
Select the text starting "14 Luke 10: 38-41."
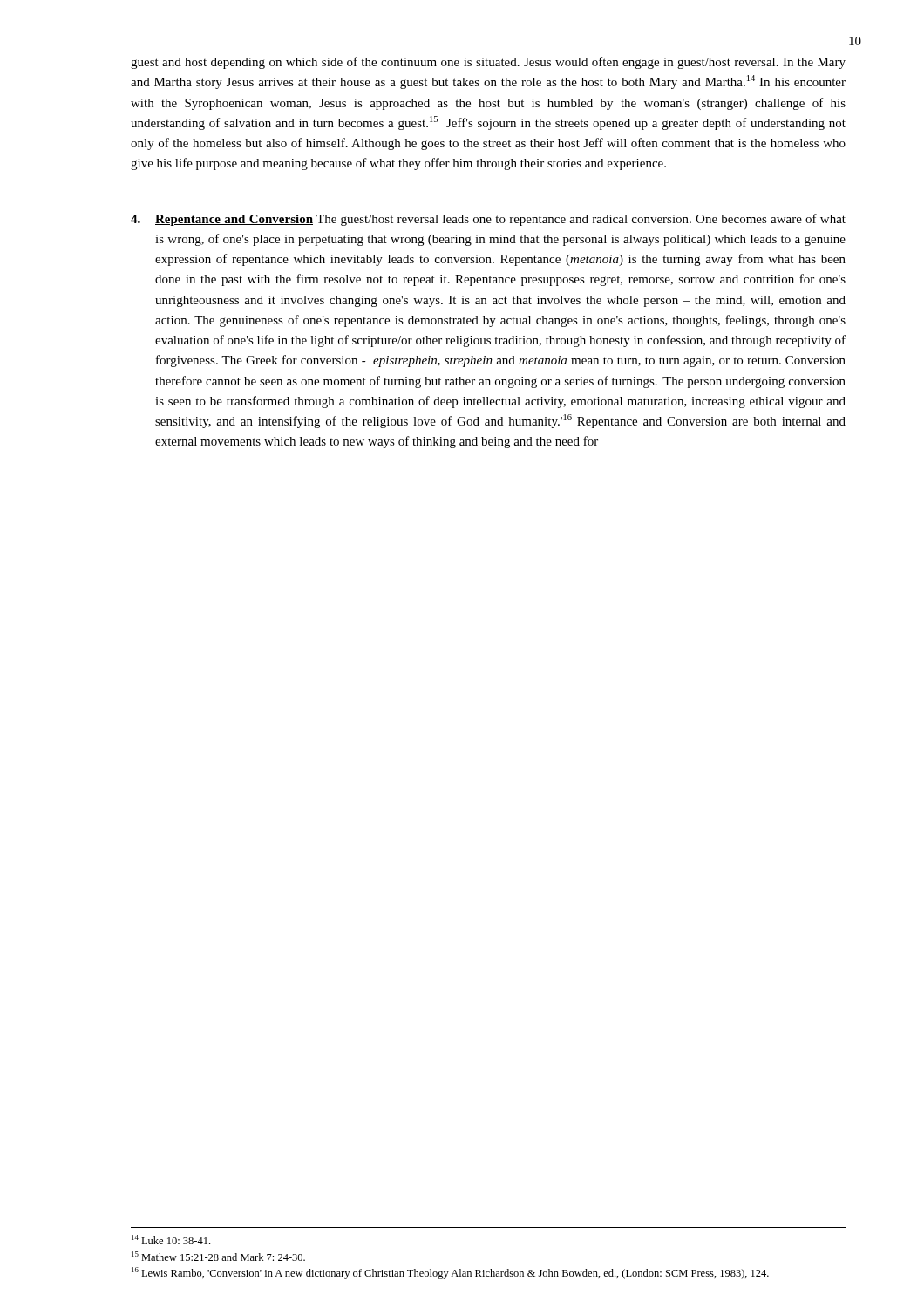pyautogui.click(x=171, y=1240)
